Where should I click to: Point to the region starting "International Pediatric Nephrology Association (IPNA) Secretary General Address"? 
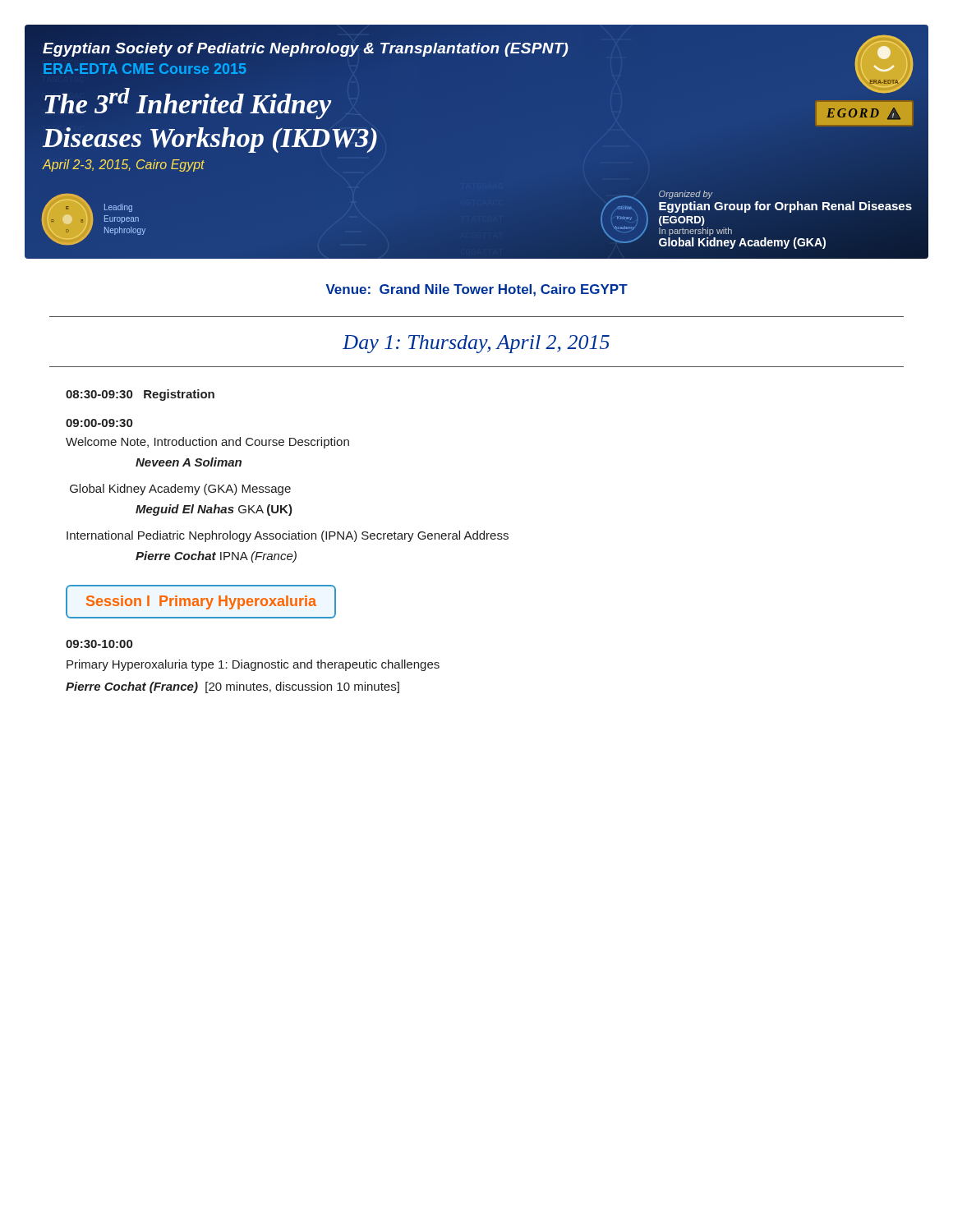pyautogui.click(x=287, y=535)
